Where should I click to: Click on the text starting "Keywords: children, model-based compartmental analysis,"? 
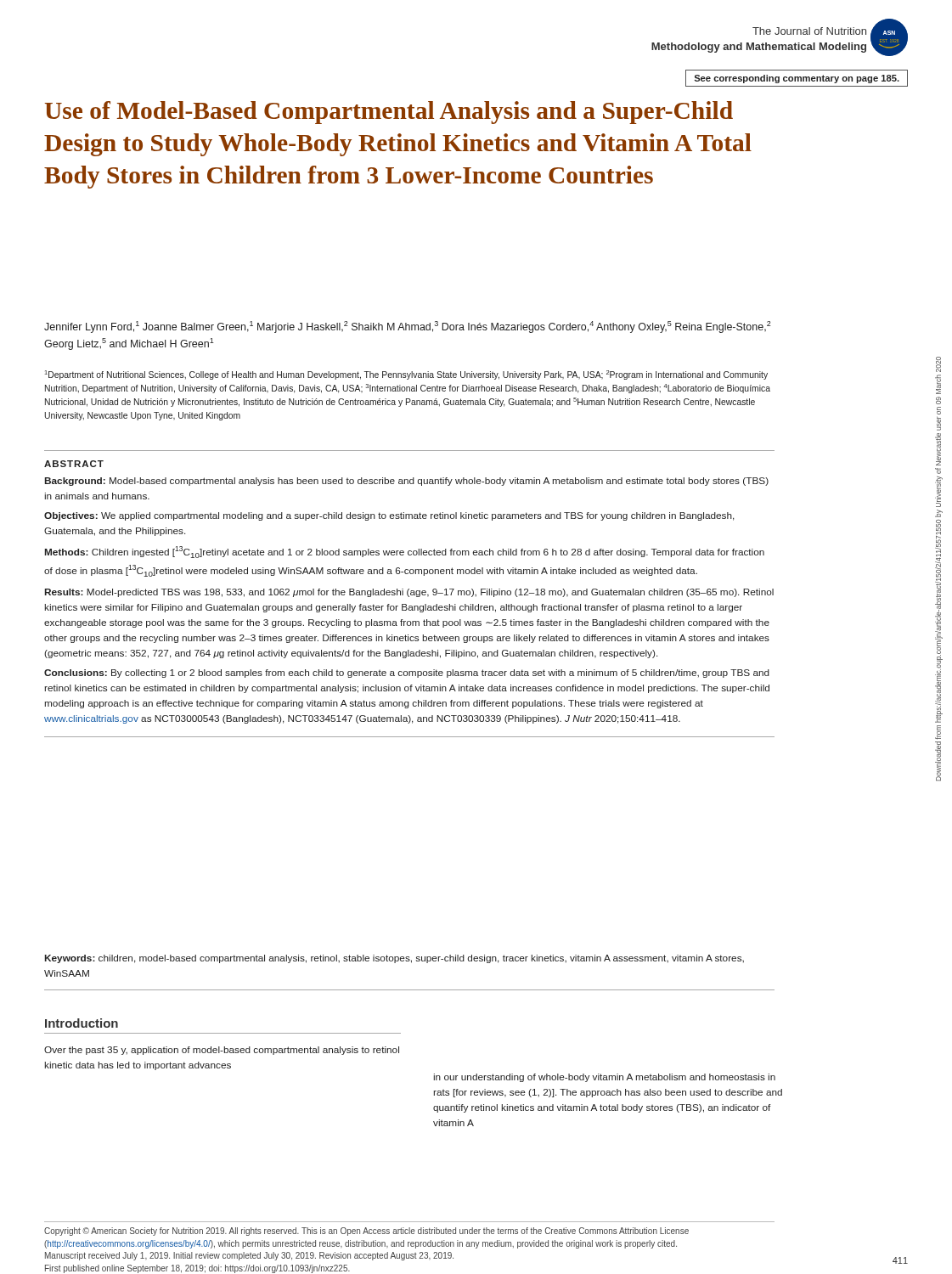pos(394,966)
